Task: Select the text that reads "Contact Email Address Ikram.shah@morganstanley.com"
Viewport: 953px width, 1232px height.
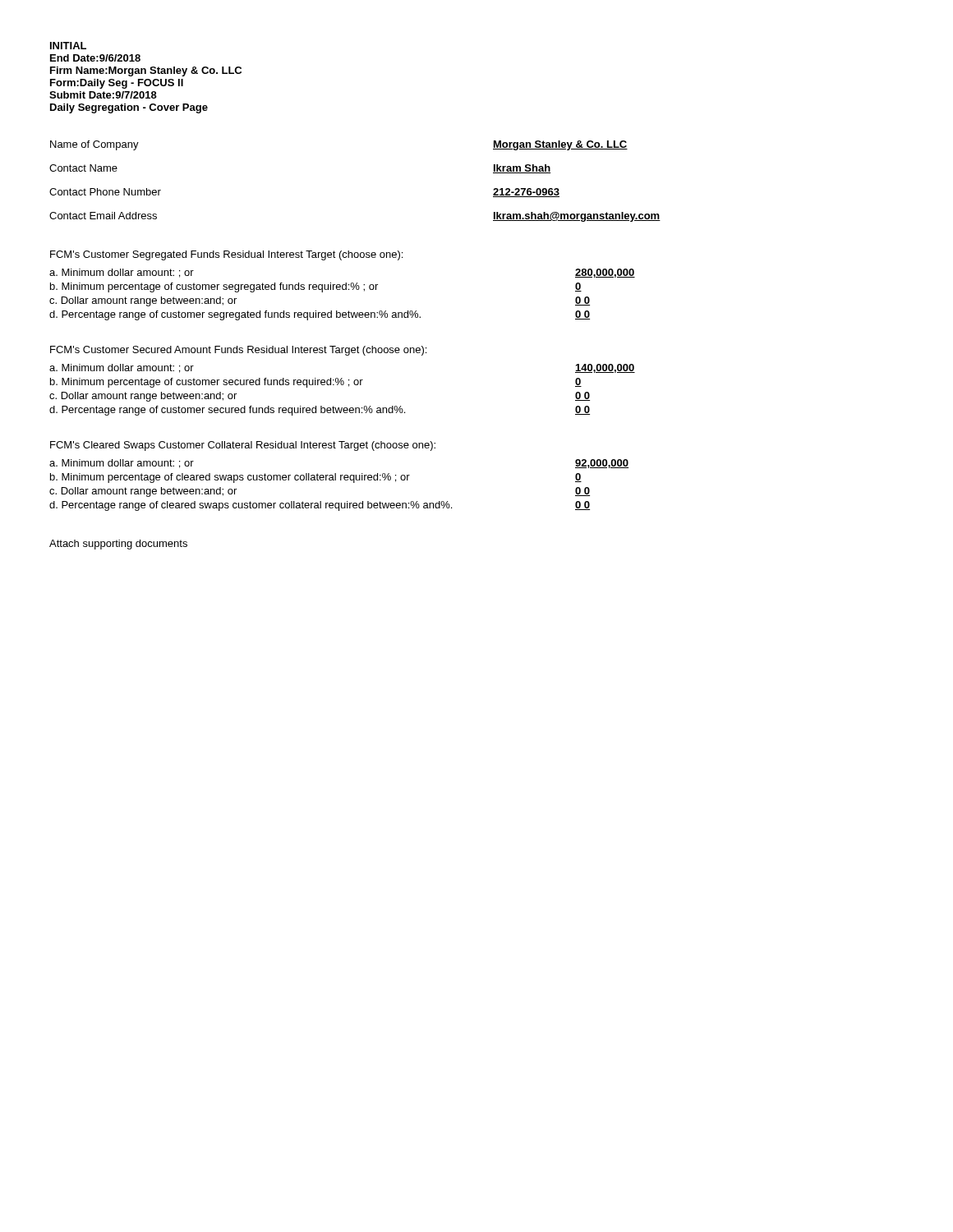Action: pos(101,216)
